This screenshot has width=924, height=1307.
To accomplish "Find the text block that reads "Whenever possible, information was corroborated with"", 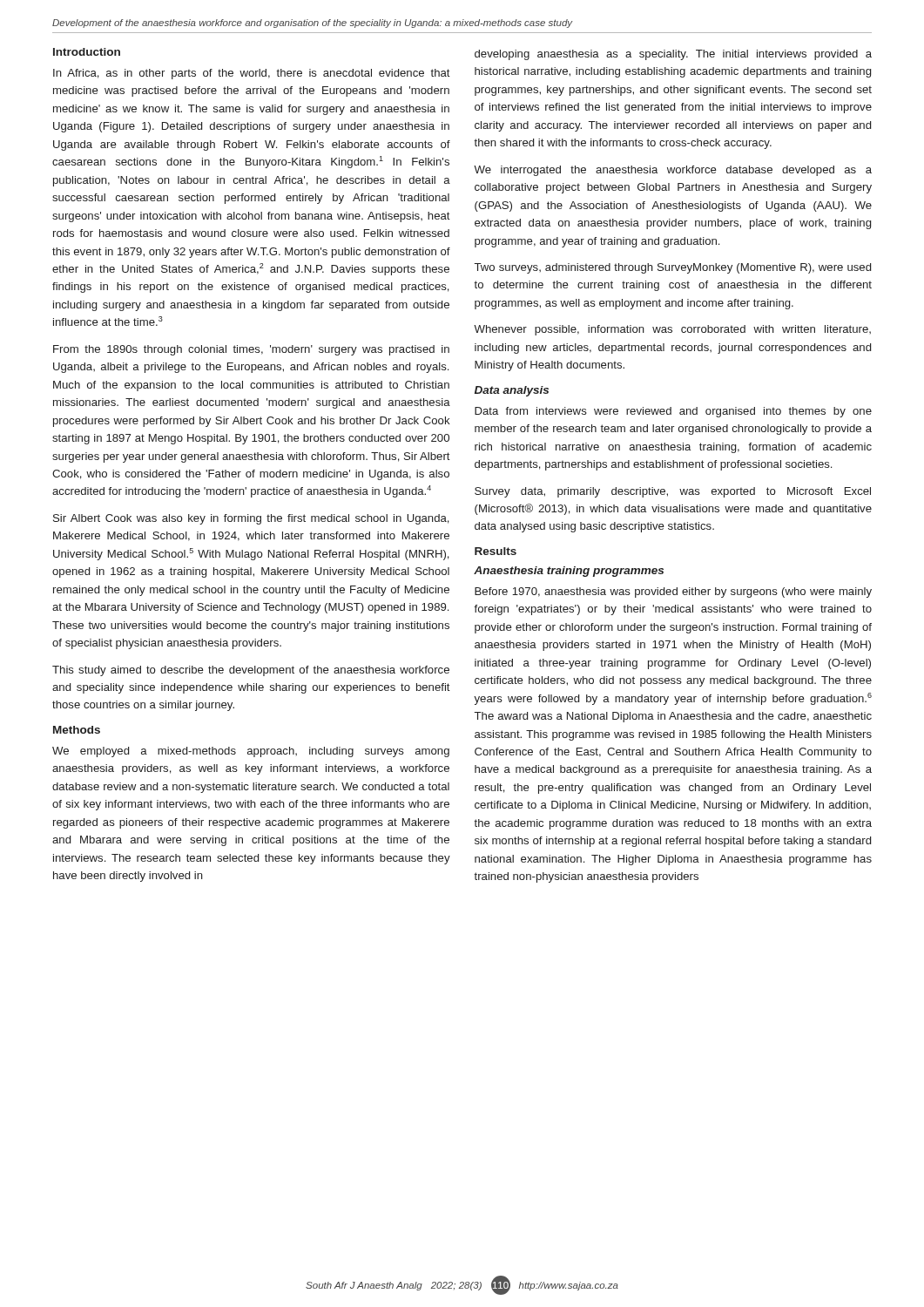I will click(x=673, y=347).
